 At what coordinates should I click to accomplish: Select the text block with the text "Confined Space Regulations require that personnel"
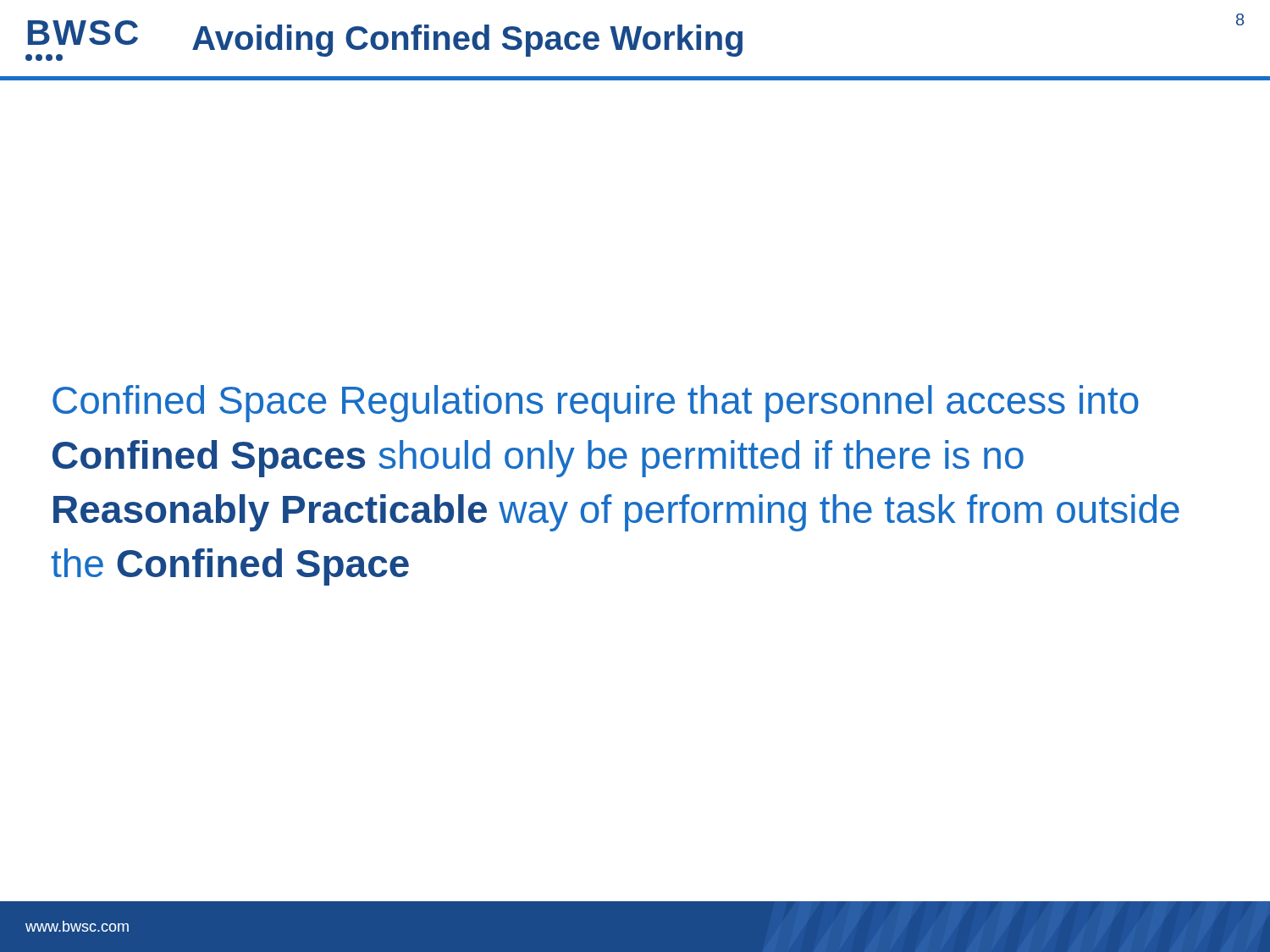pyautogui.click(x=635, y=482)
